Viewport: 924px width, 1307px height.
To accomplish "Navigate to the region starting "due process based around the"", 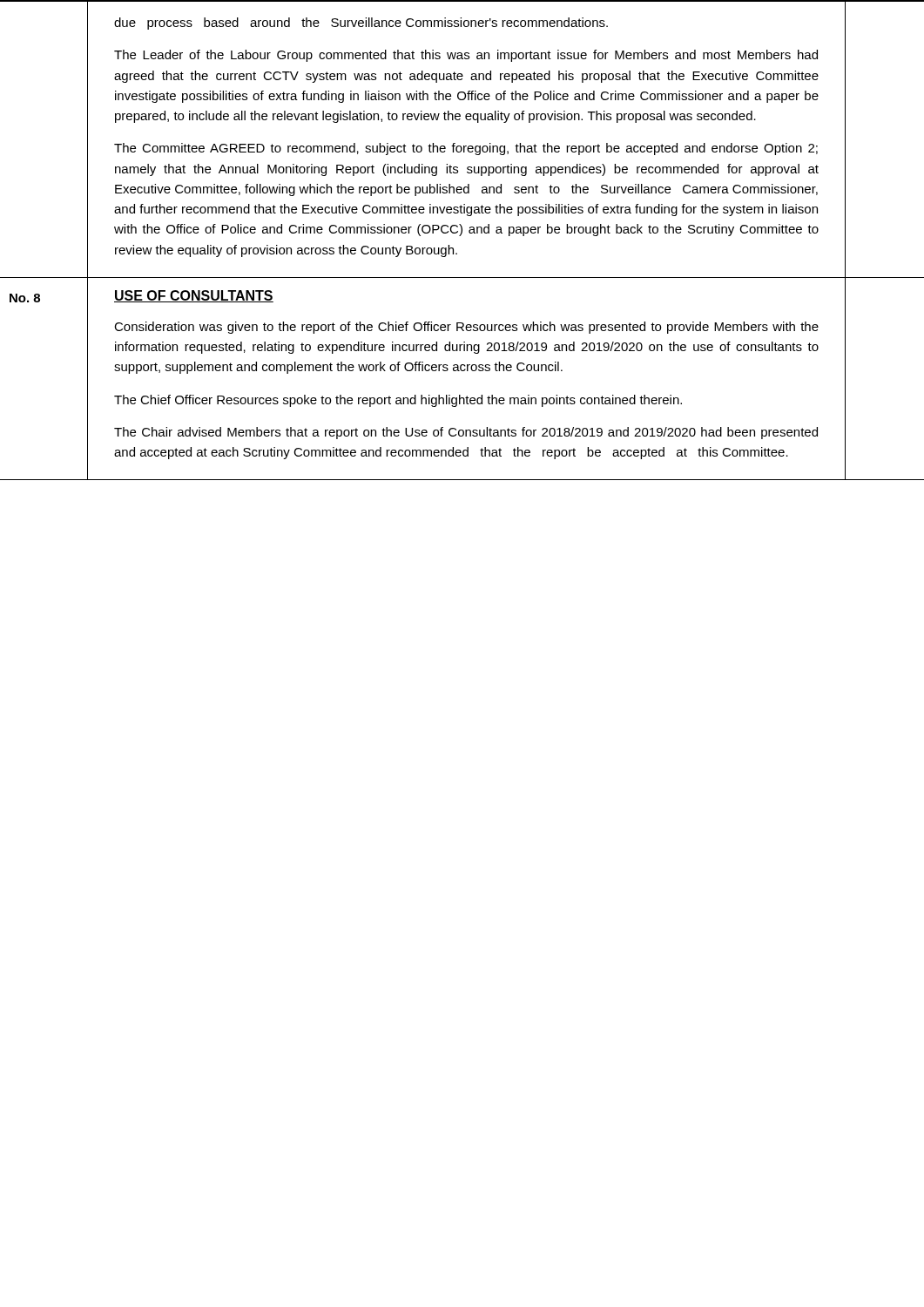I will click(x=466, y=136).
